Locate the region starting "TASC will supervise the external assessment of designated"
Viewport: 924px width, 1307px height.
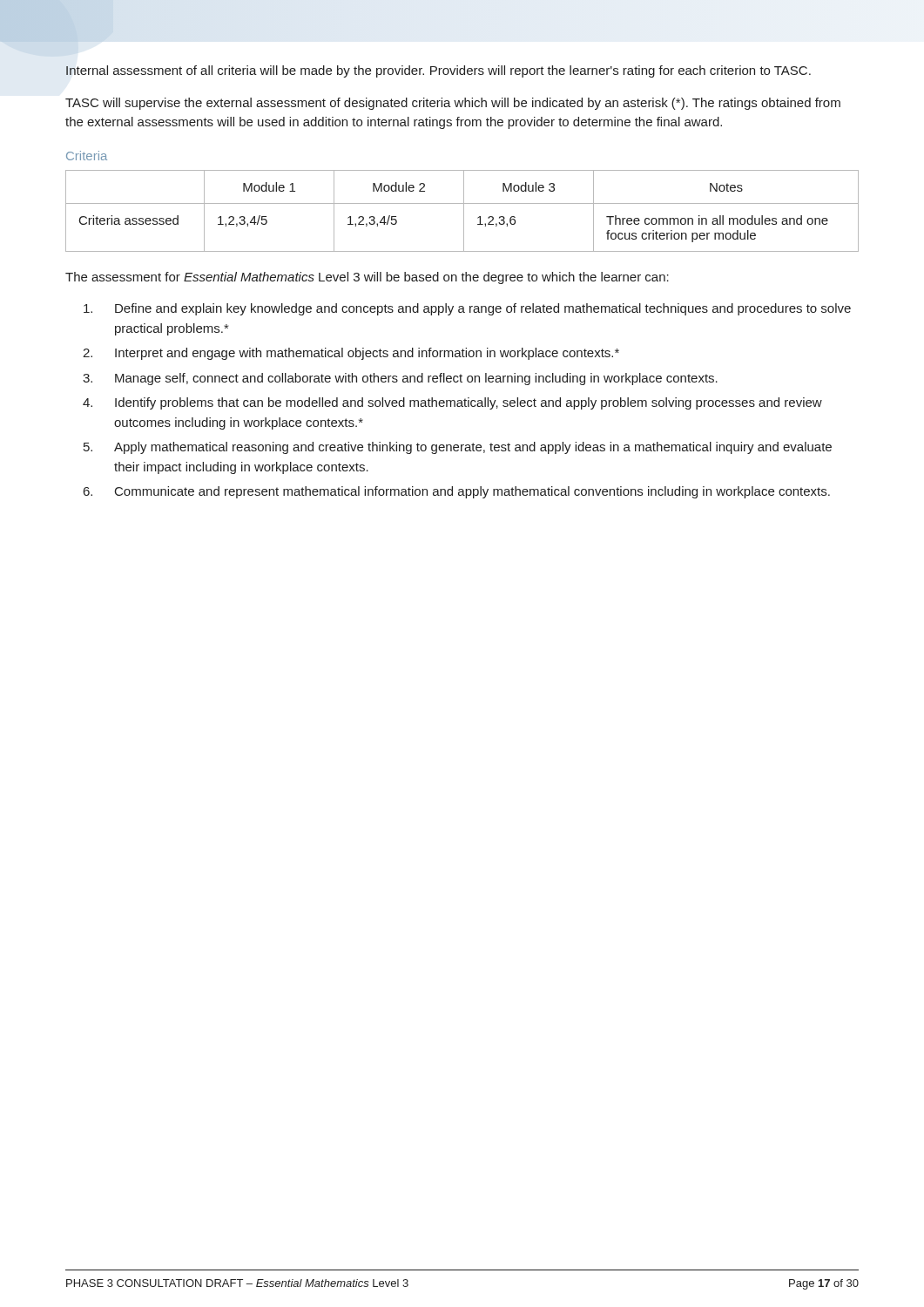click(x=453, y=112)
